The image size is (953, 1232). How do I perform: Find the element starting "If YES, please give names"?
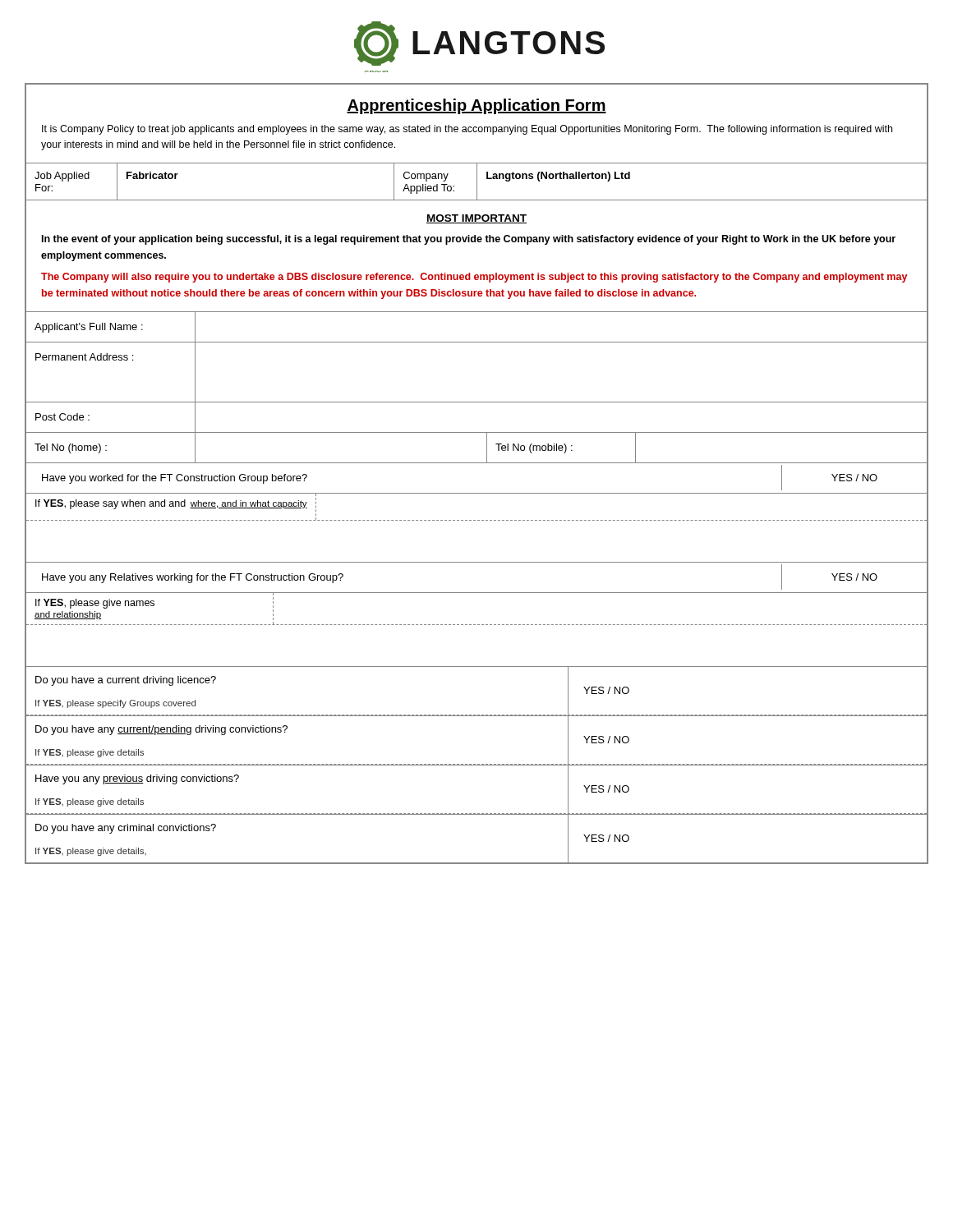[x=154, y=609]
